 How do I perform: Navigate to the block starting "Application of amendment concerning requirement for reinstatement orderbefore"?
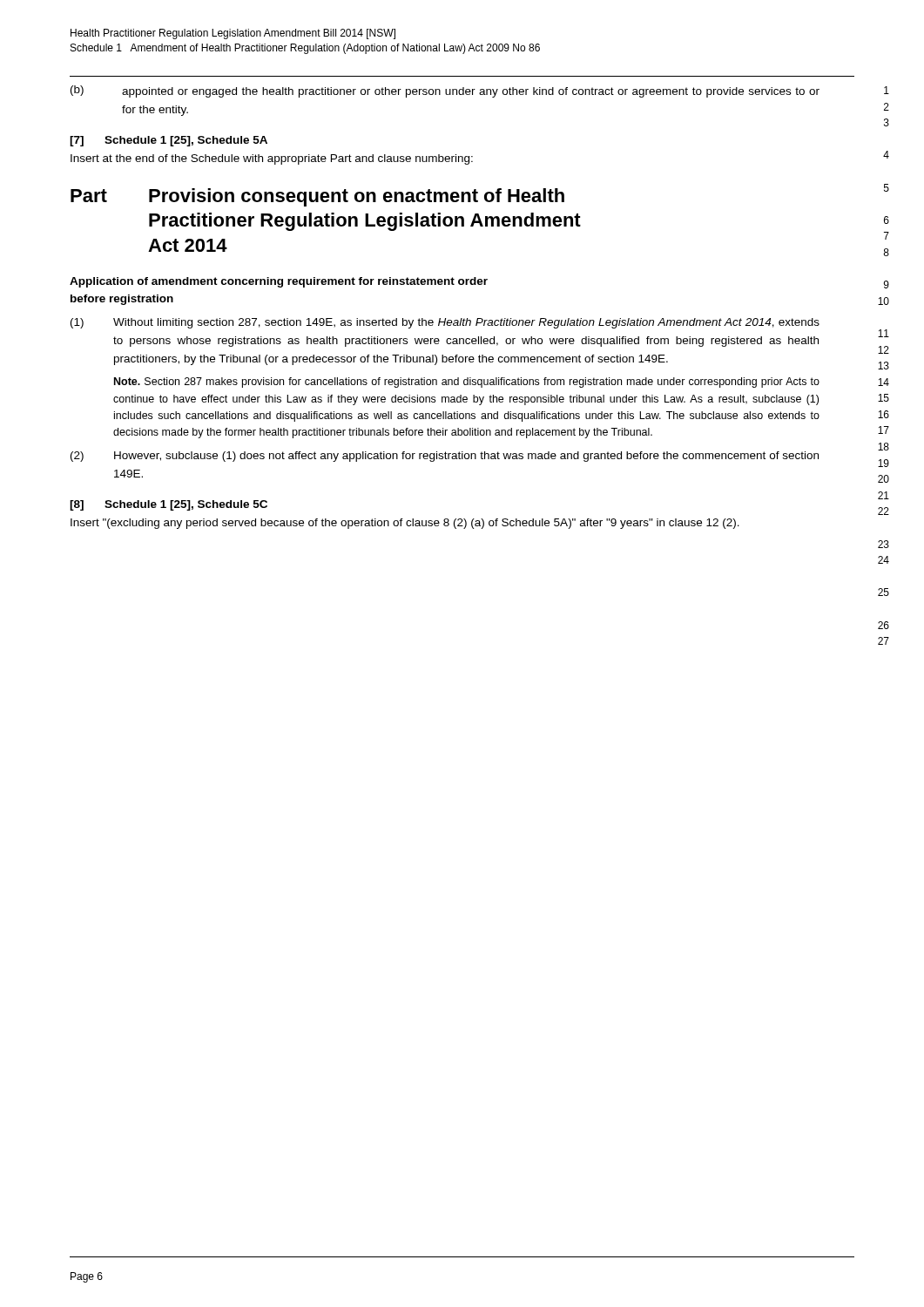(x=279, y=290)
